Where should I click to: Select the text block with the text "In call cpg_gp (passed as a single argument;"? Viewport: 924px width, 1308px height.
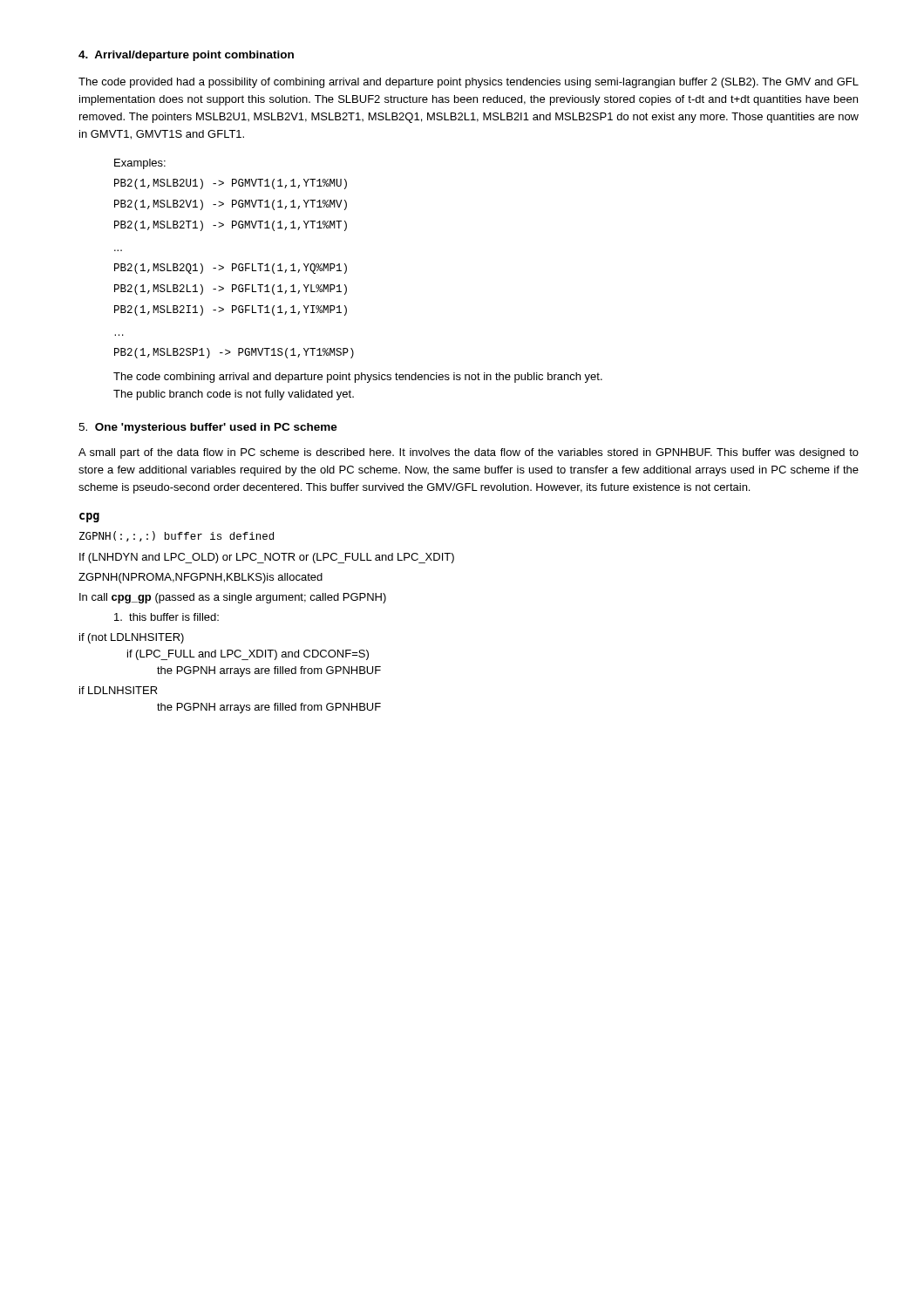[x=232, y=597]
